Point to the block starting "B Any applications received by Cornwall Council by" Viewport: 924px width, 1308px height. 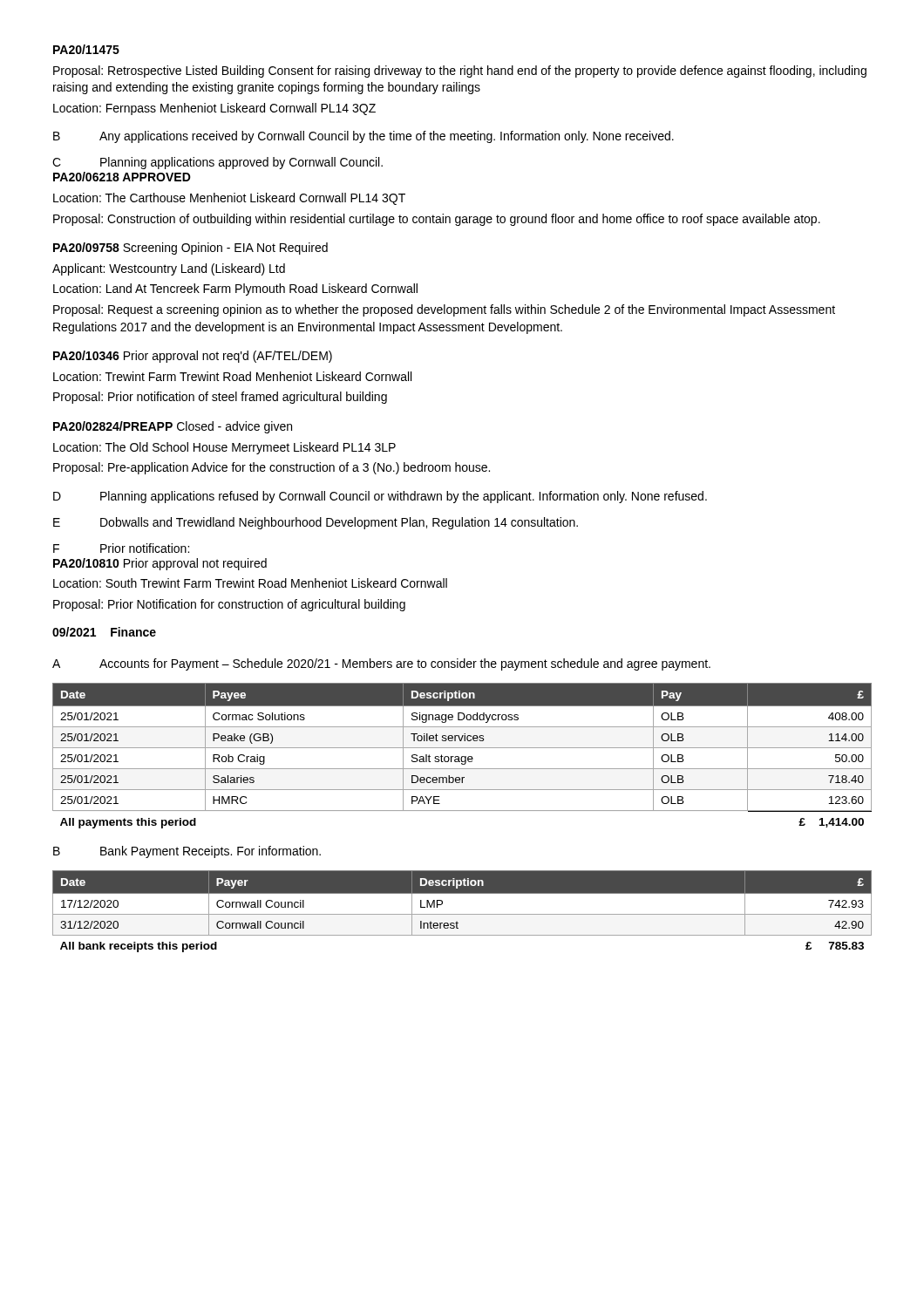tap(462, 136)
